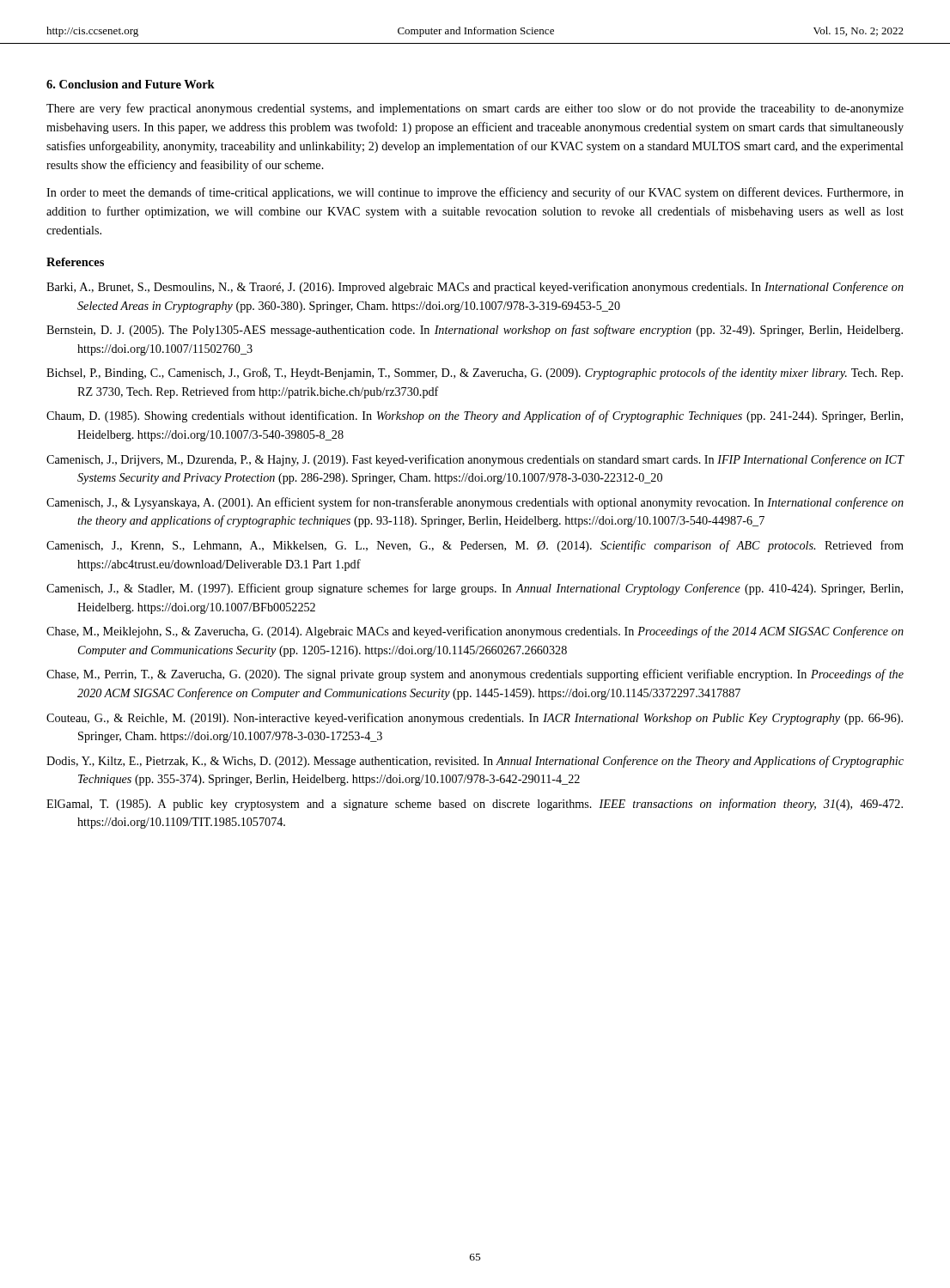The image size is (950, 1288).
Task: Find the list item containing "Chaum, D. (1985)."
Action: pos(475,425)
